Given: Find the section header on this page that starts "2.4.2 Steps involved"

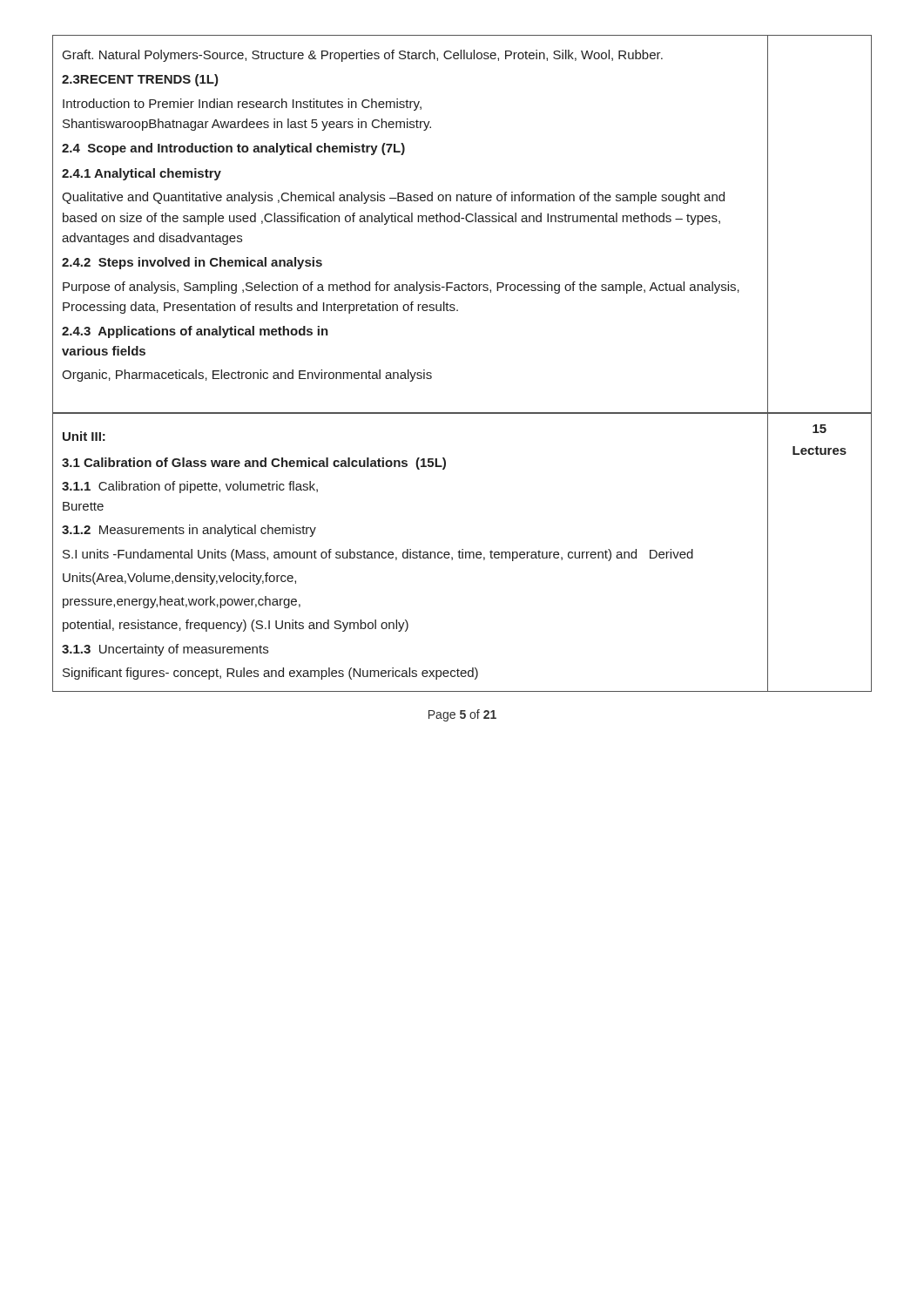Looking at the screenshot, I should tap(192, 262).
